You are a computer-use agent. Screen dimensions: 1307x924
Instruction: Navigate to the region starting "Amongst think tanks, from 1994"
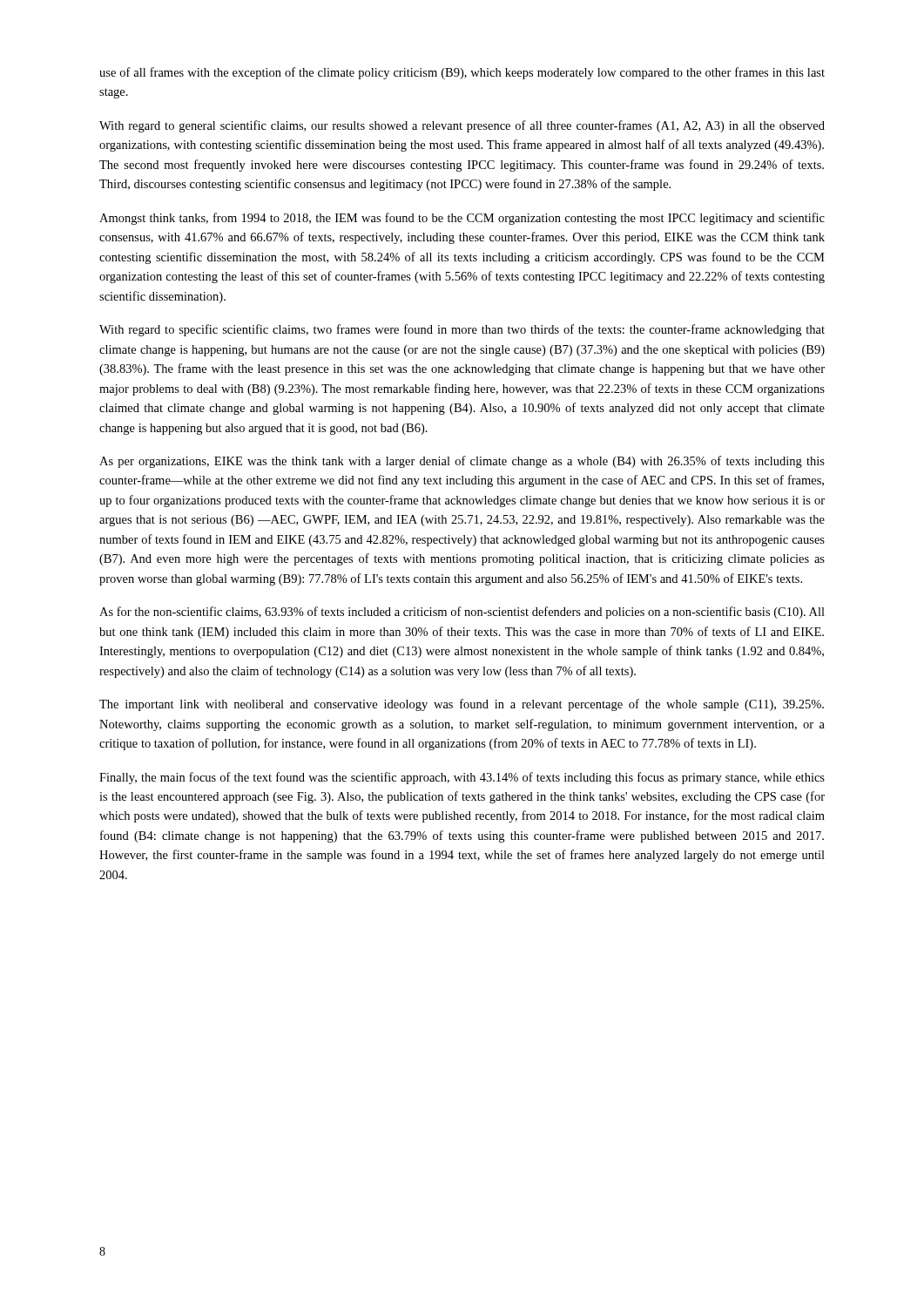[x=462, y=257]
